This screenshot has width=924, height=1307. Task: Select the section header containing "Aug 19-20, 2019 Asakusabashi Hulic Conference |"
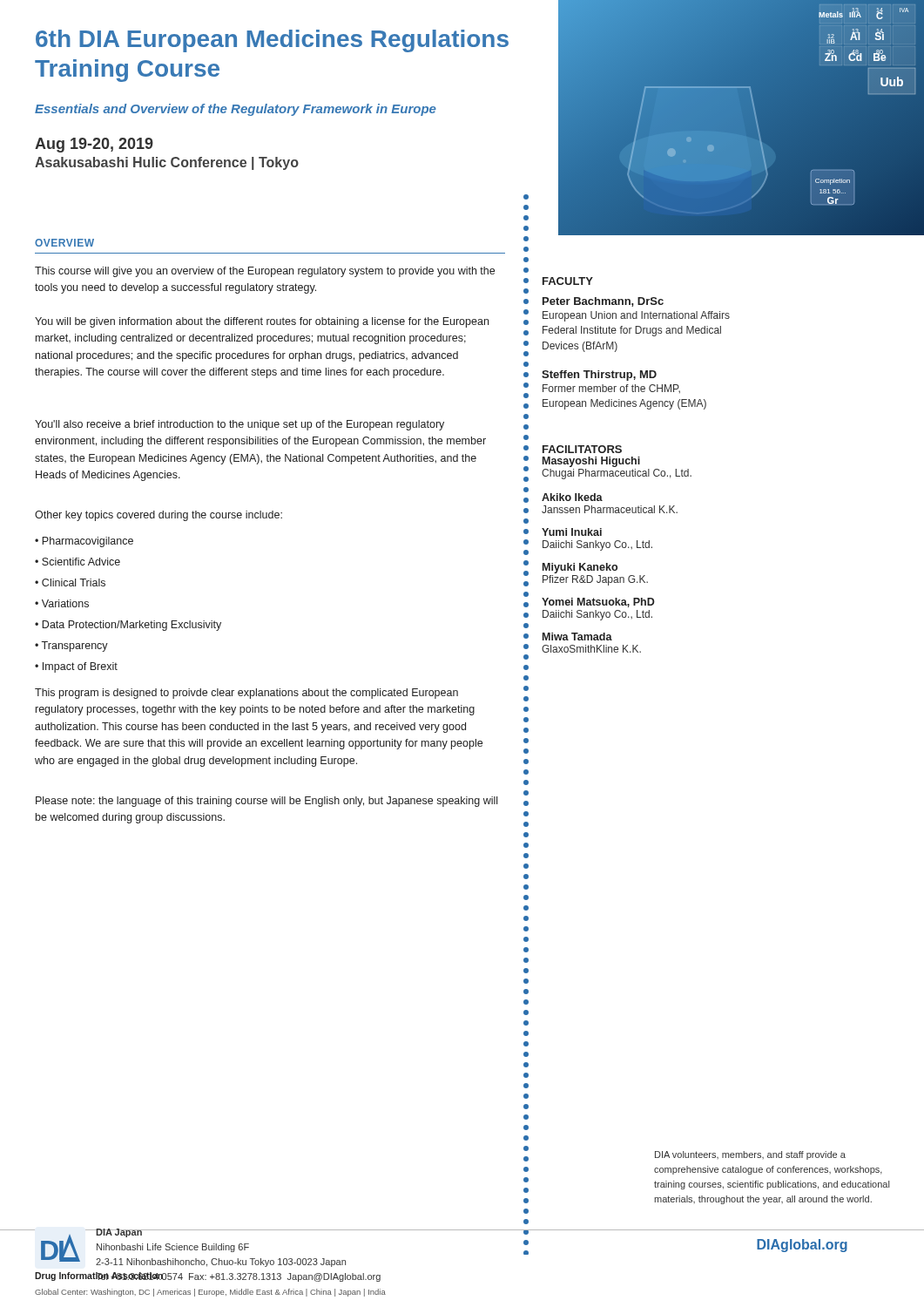tap(270, 153)
